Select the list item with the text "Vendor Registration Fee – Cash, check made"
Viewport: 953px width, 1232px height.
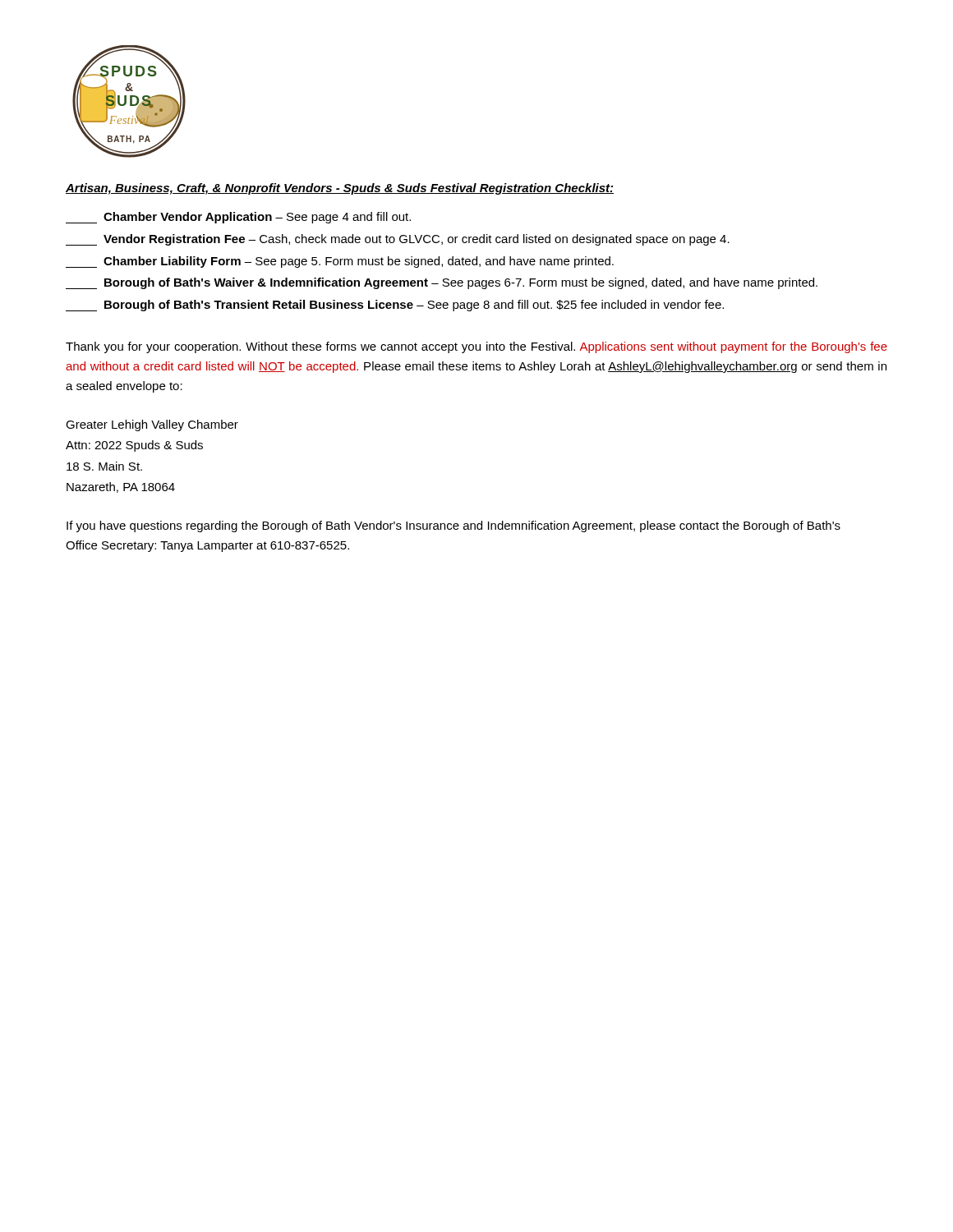pyautogui.click(x=476, y=239)
